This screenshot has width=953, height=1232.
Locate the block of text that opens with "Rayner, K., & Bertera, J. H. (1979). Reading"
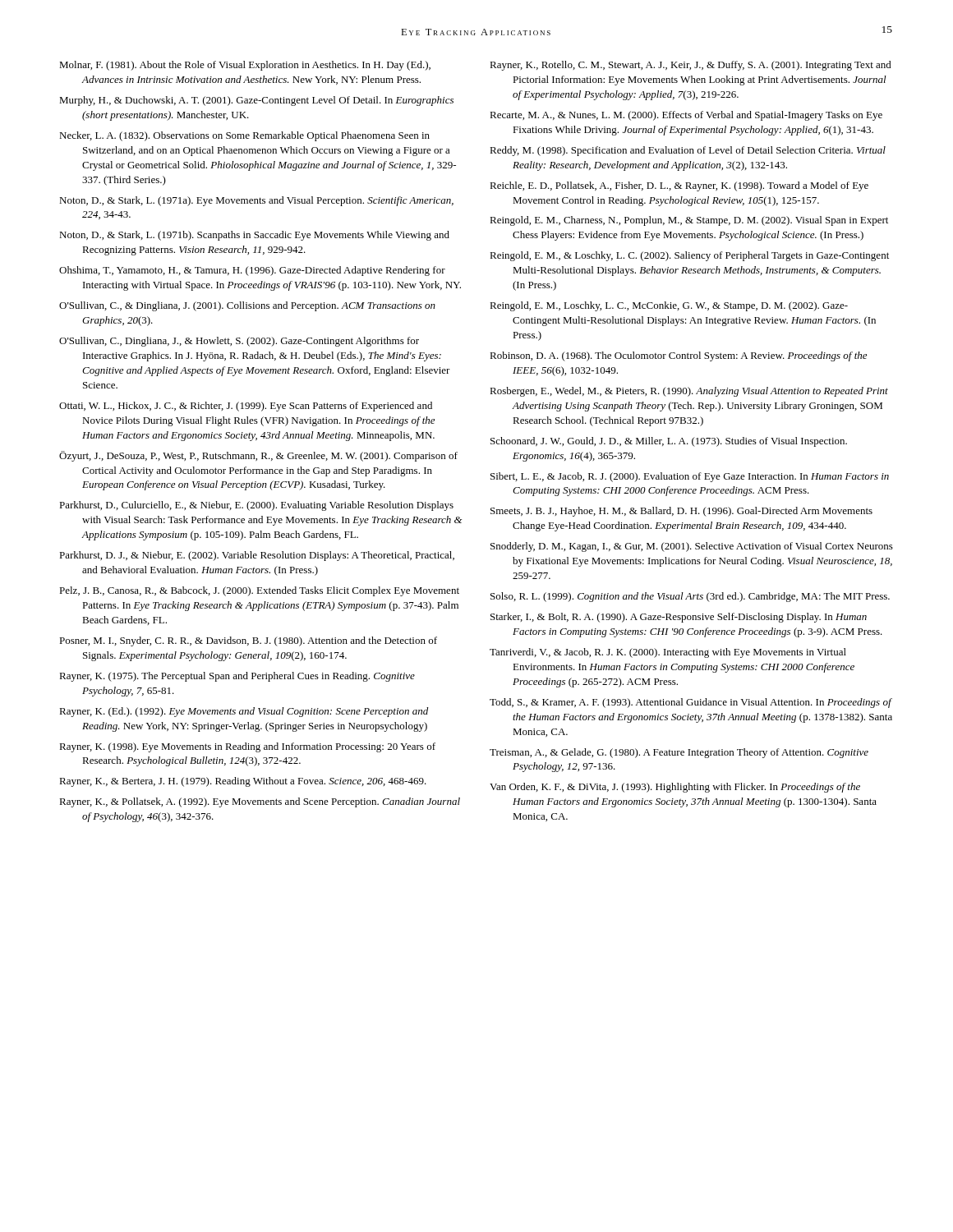[x=243, y=781]
